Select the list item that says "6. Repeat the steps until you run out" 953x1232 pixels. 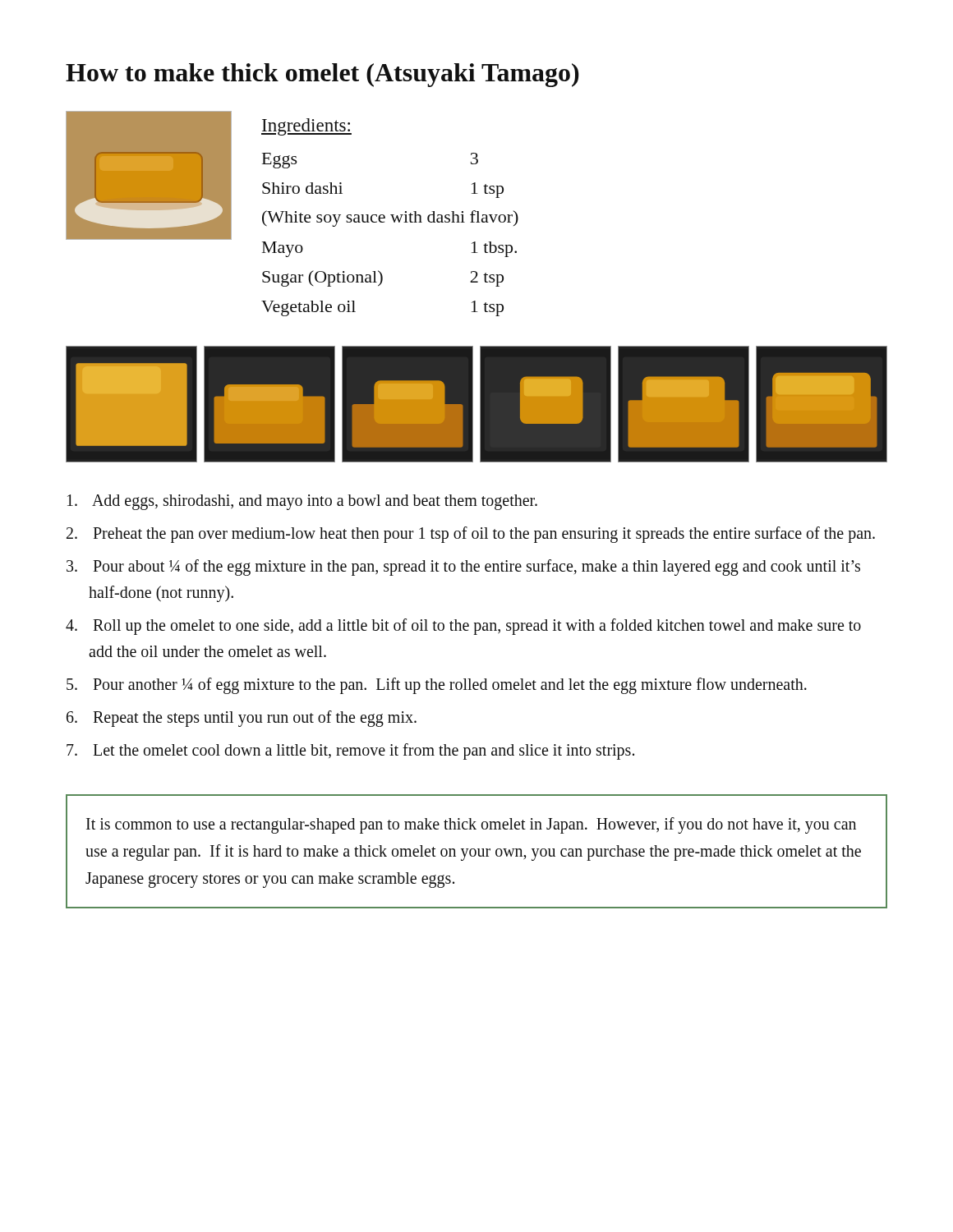[x=242, y=719]
